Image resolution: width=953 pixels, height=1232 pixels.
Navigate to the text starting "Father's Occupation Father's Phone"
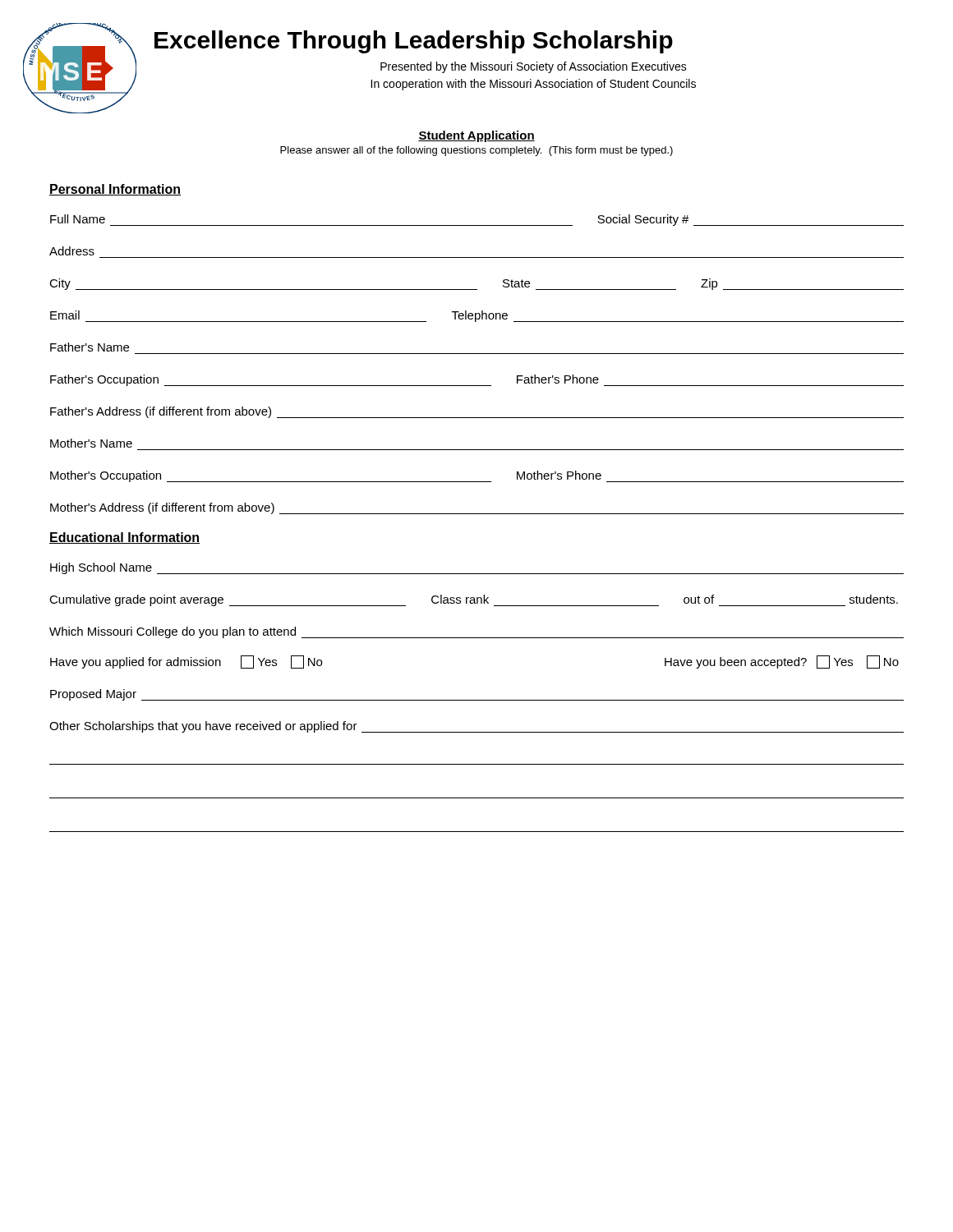pos(476,378)
